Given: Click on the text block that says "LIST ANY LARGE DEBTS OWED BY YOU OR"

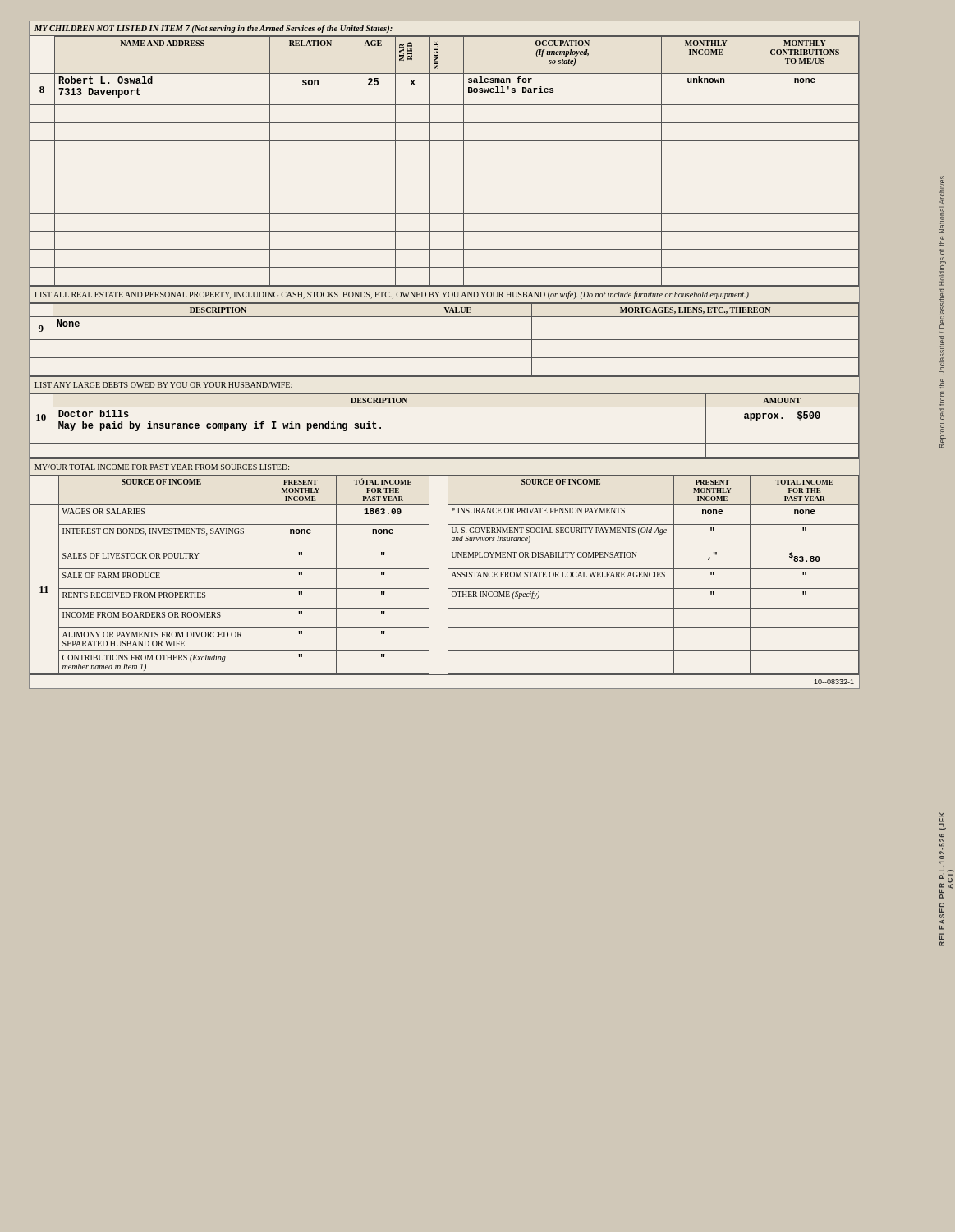Looking at the screenshot, I should [163, 385].
